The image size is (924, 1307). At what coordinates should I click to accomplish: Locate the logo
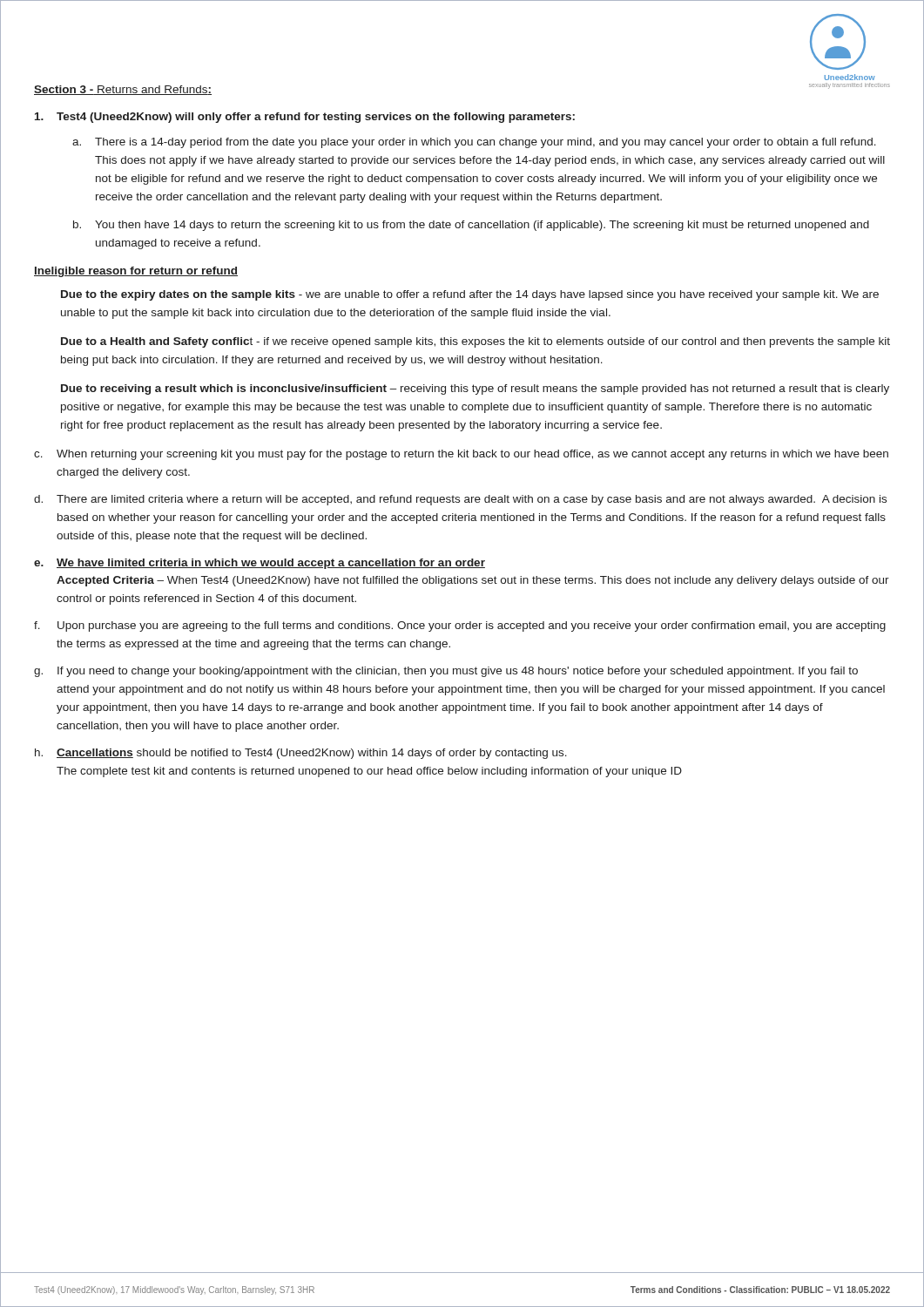849,51
